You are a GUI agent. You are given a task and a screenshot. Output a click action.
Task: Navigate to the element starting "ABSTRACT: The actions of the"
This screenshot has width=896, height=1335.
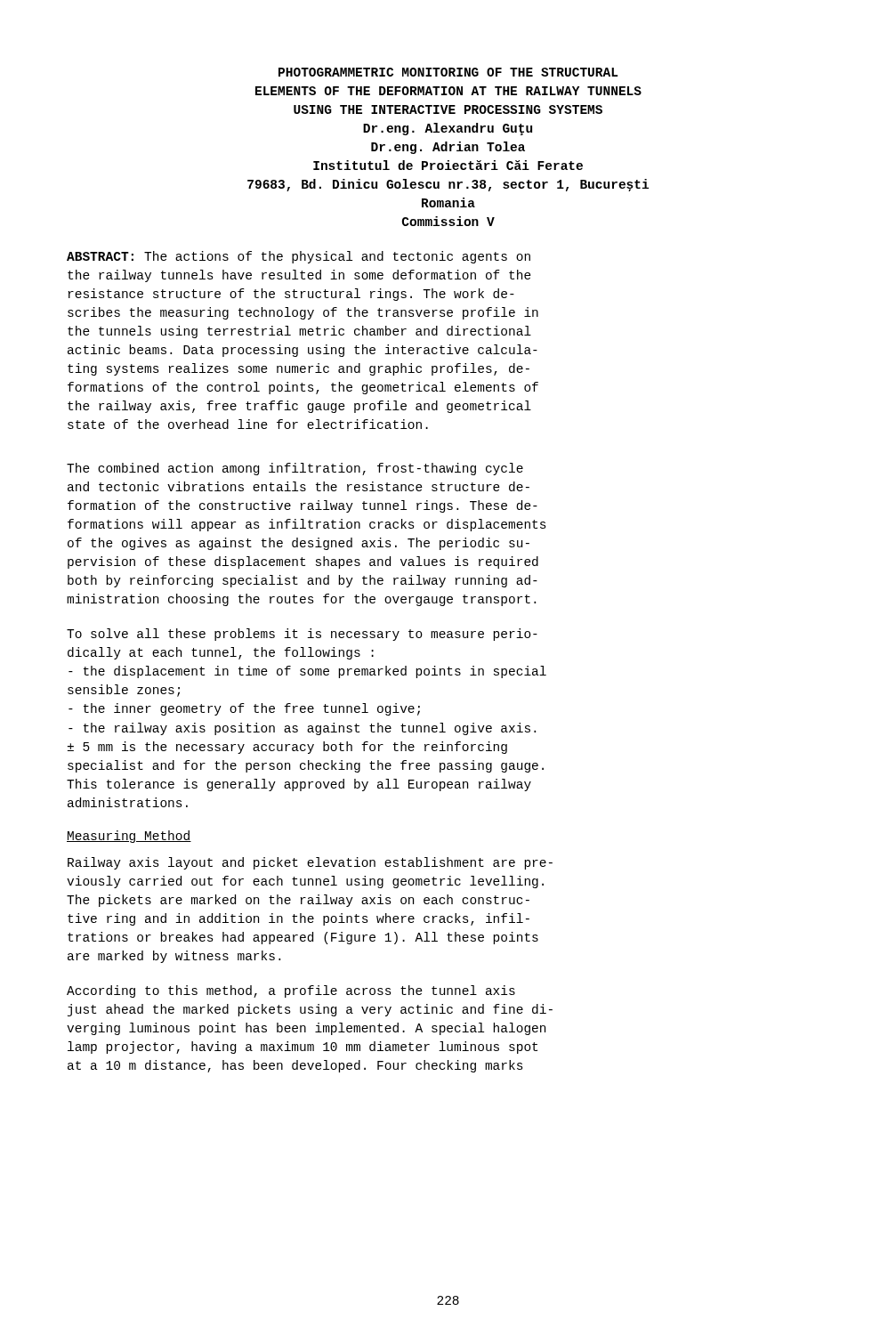point(303,341)
